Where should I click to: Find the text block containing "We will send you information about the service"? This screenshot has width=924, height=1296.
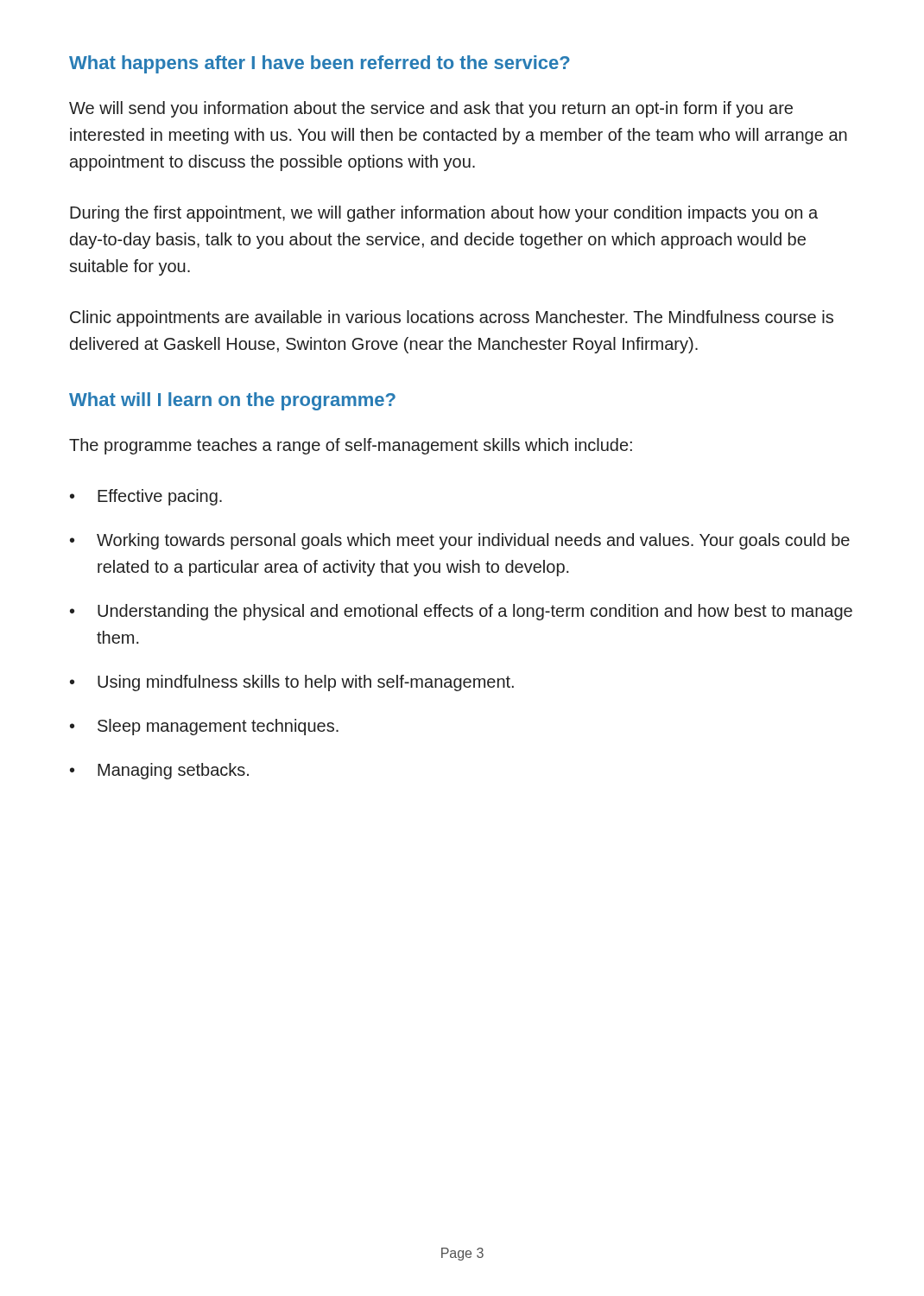(462, 135)
